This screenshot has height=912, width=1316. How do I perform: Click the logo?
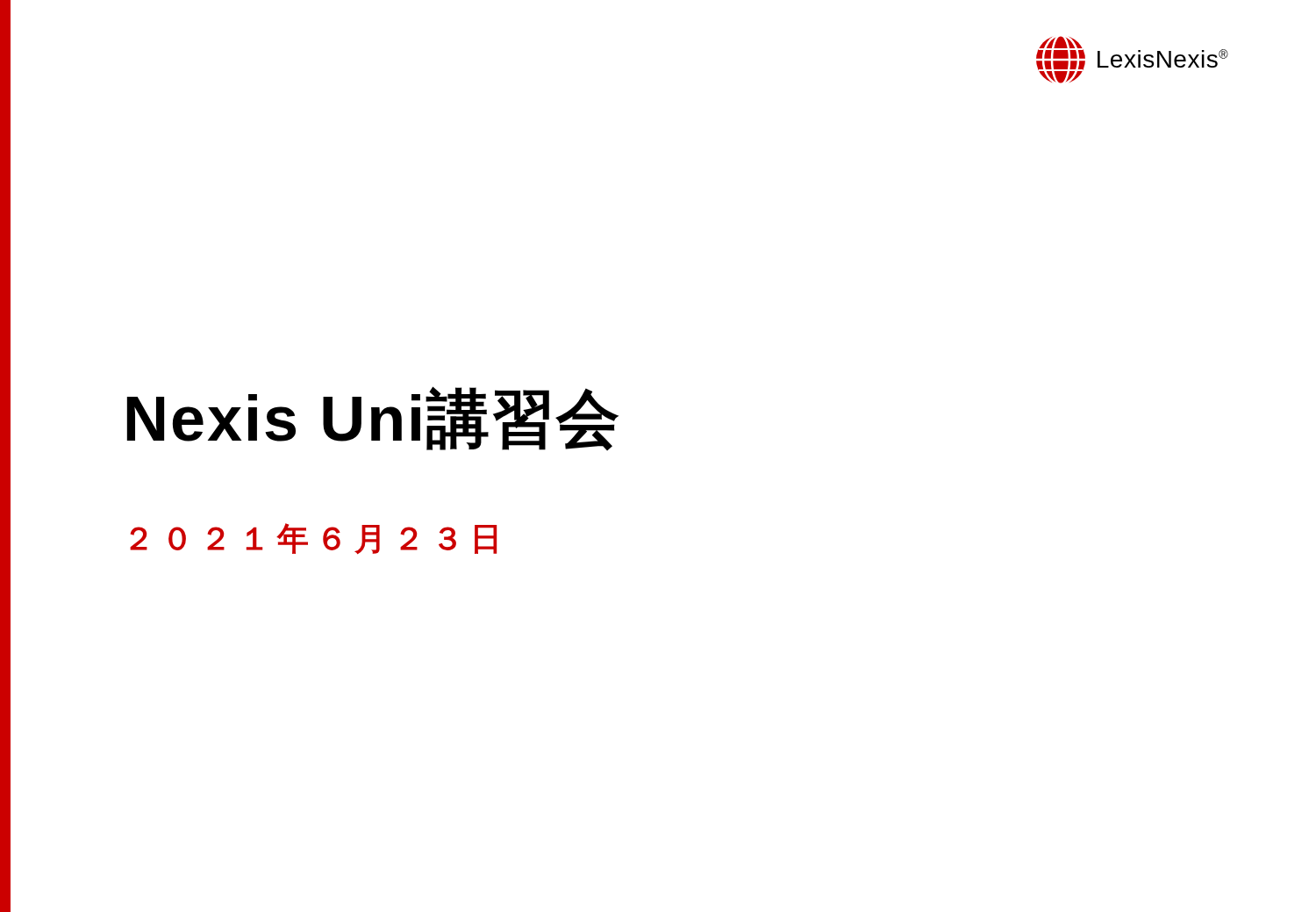(1131, 60)
